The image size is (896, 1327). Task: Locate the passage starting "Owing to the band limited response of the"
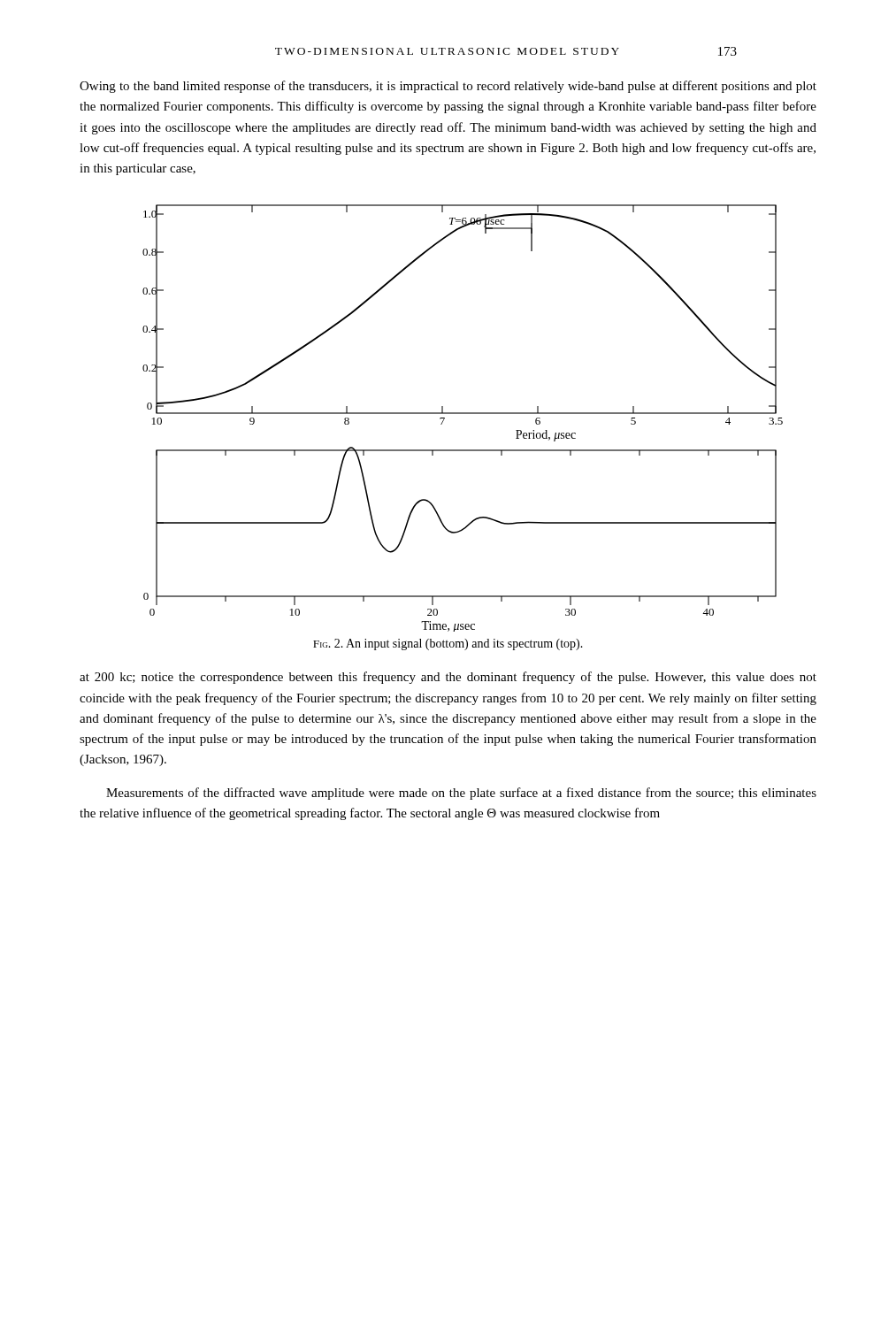point(448,127)
